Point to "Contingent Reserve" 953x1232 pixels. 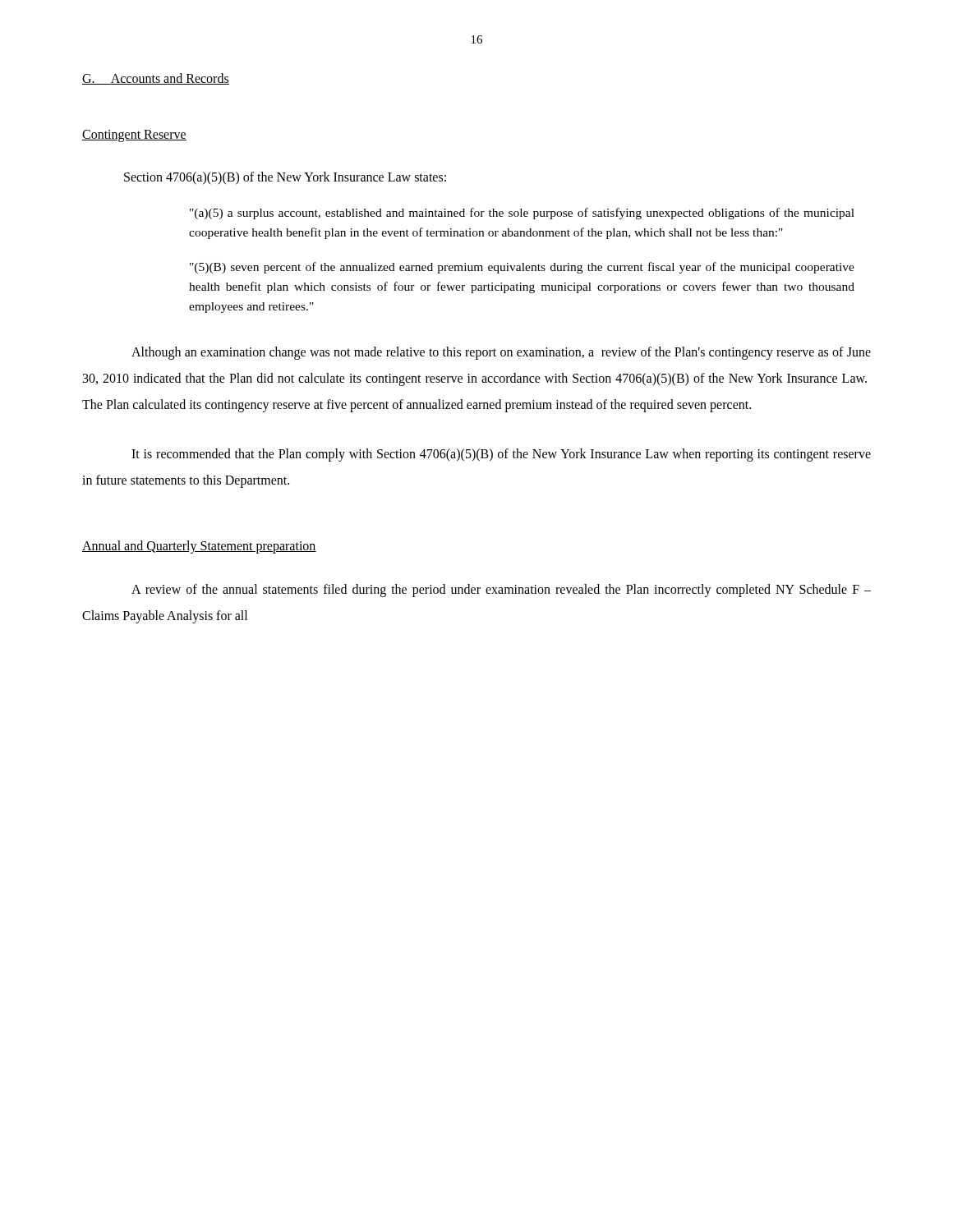134,134
